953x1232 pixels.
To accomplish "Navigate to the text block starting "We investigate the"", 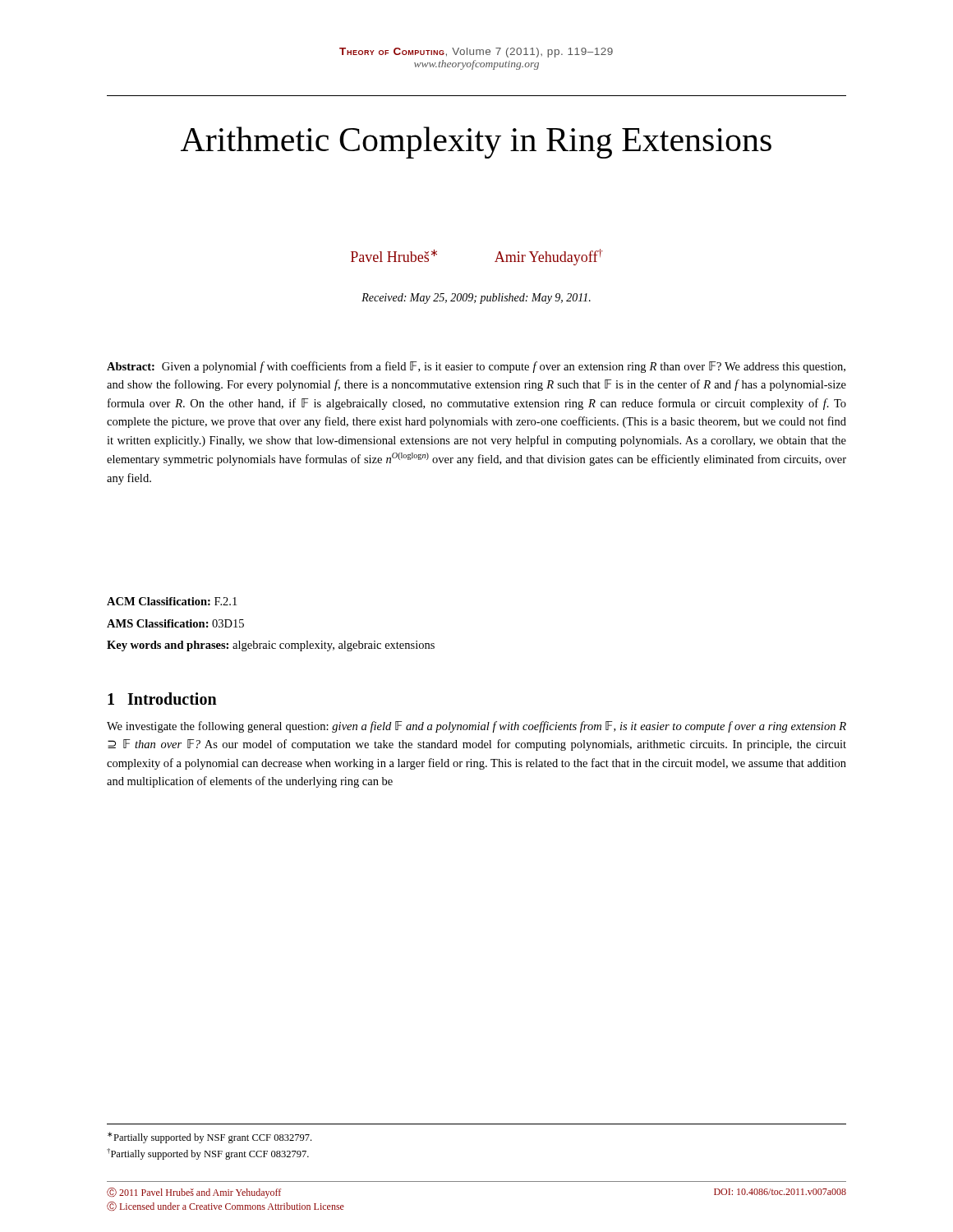I will click(476, 754).
